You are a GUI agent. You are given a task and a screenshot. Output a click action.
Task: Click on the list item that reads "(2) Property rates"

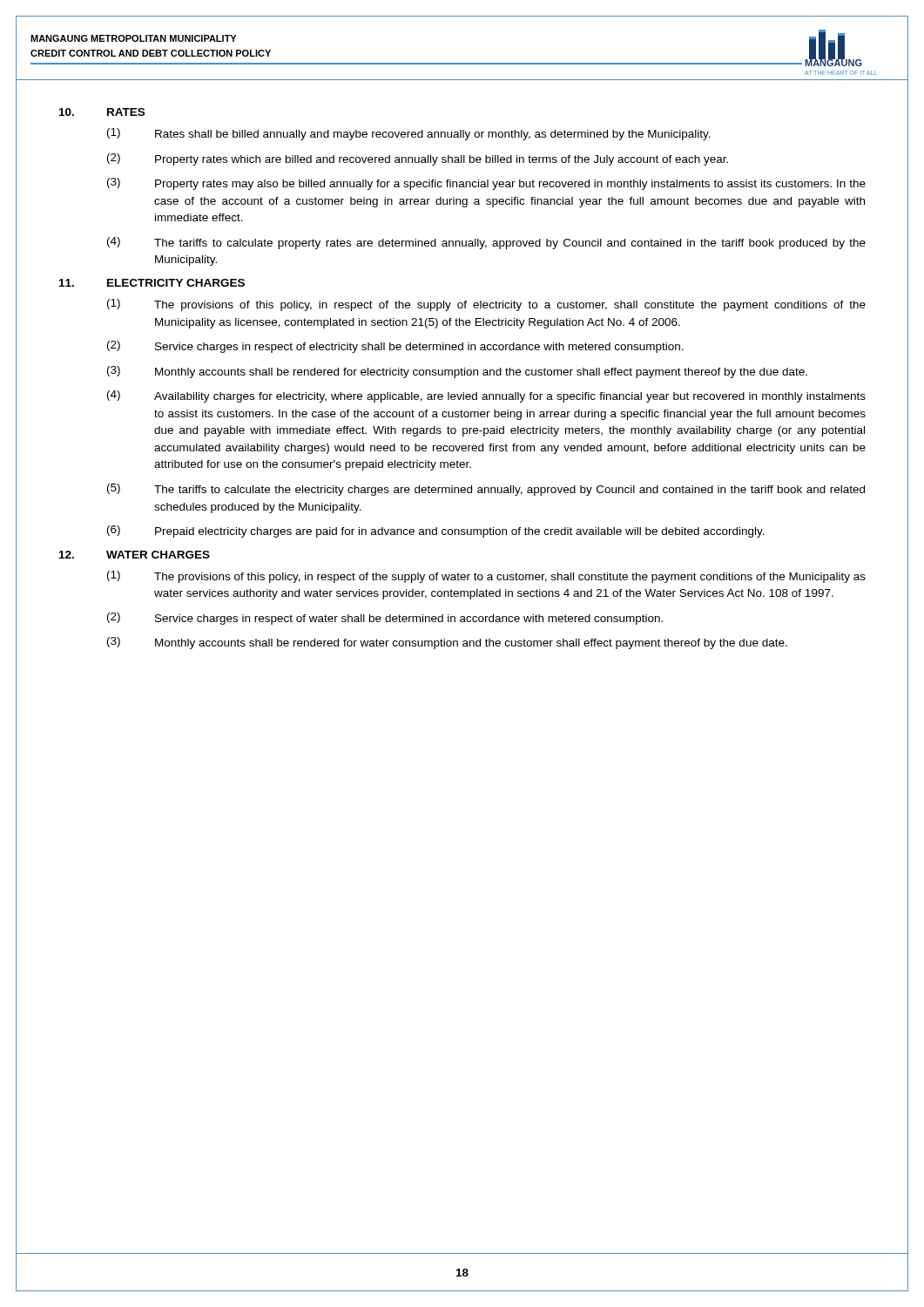[x=418, y=159]
